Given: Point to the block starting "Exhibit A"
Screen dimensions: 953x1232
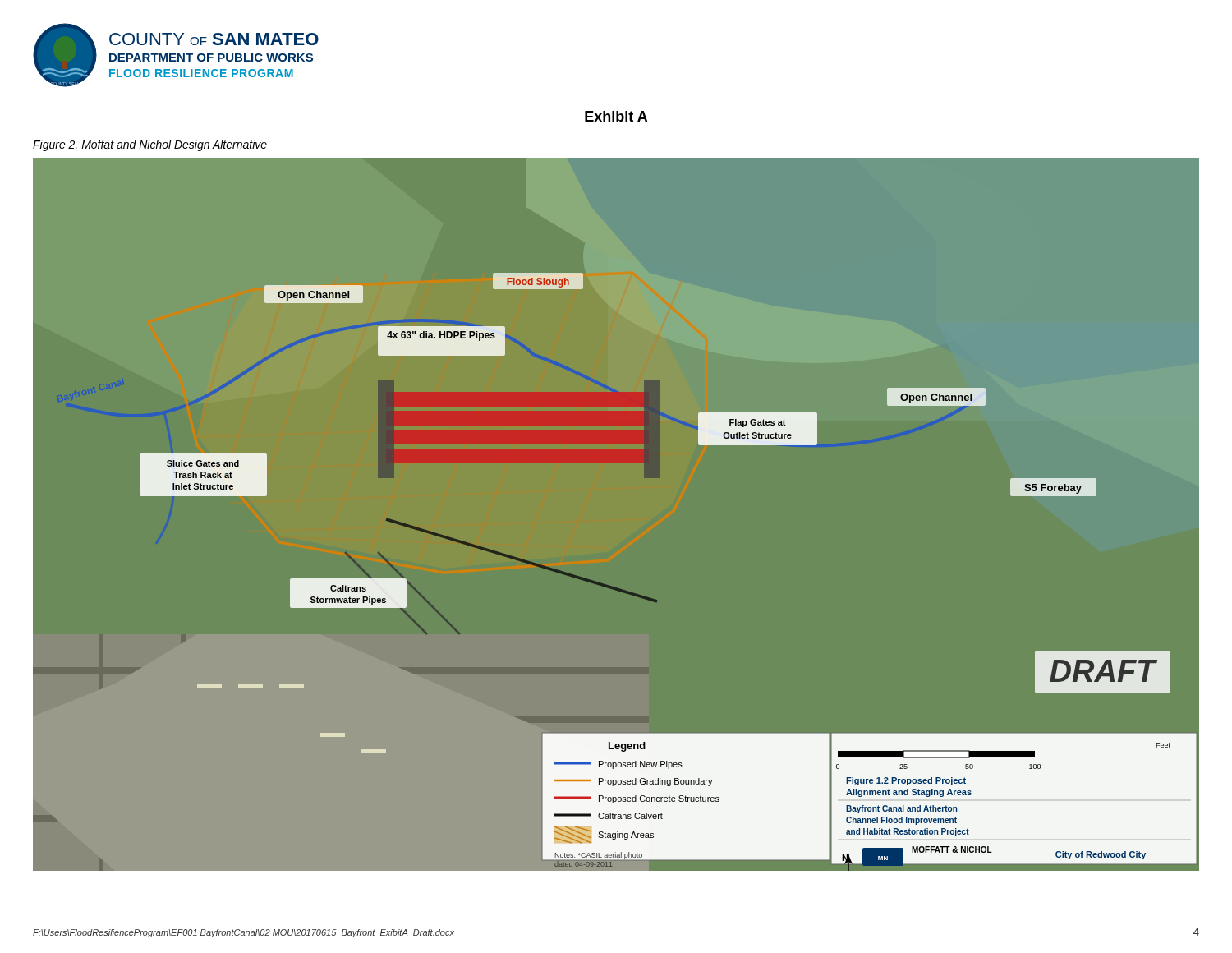Looking at the screenshot, I should pos(616,117).
